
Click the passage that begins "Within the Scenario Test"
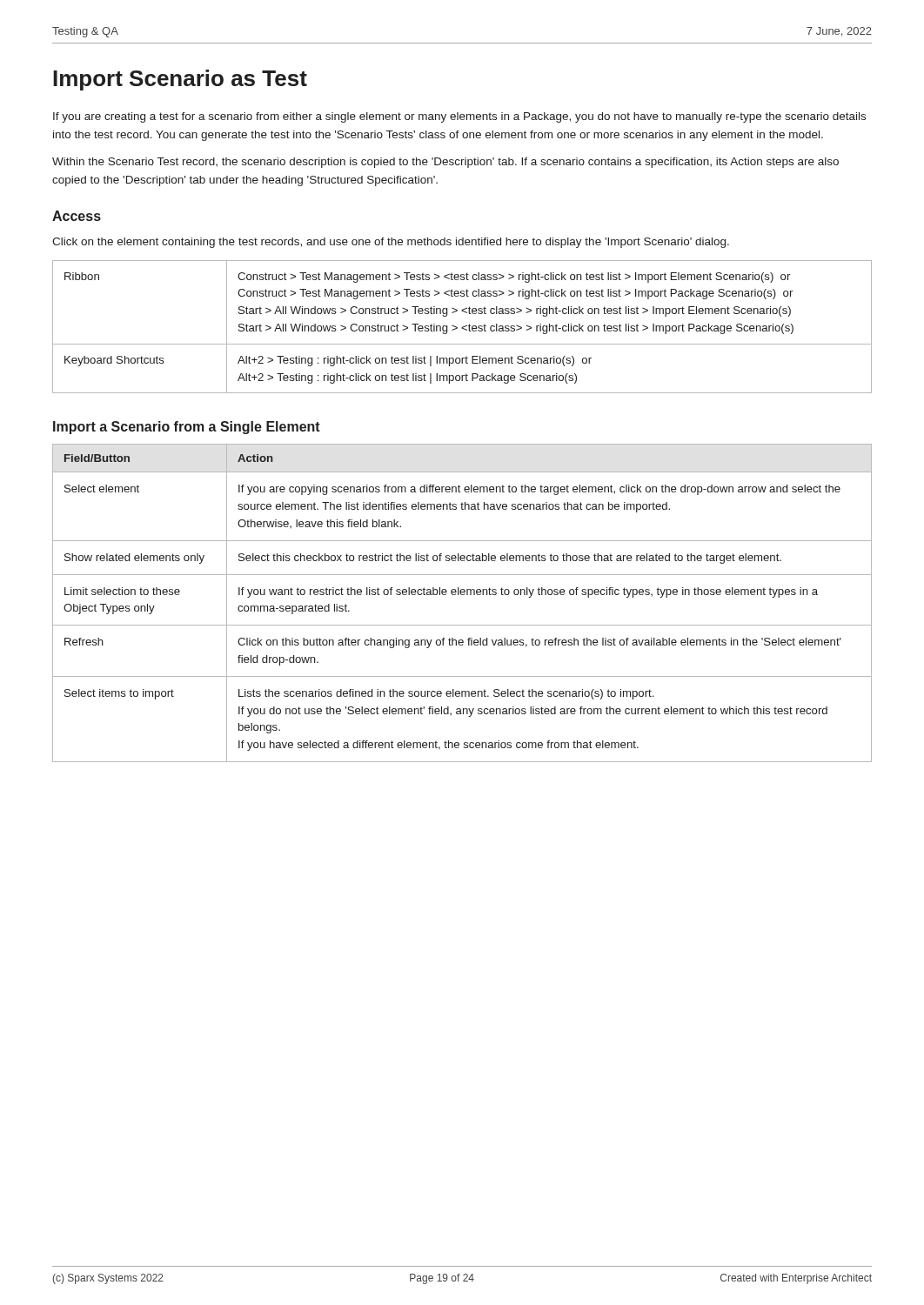446,170
